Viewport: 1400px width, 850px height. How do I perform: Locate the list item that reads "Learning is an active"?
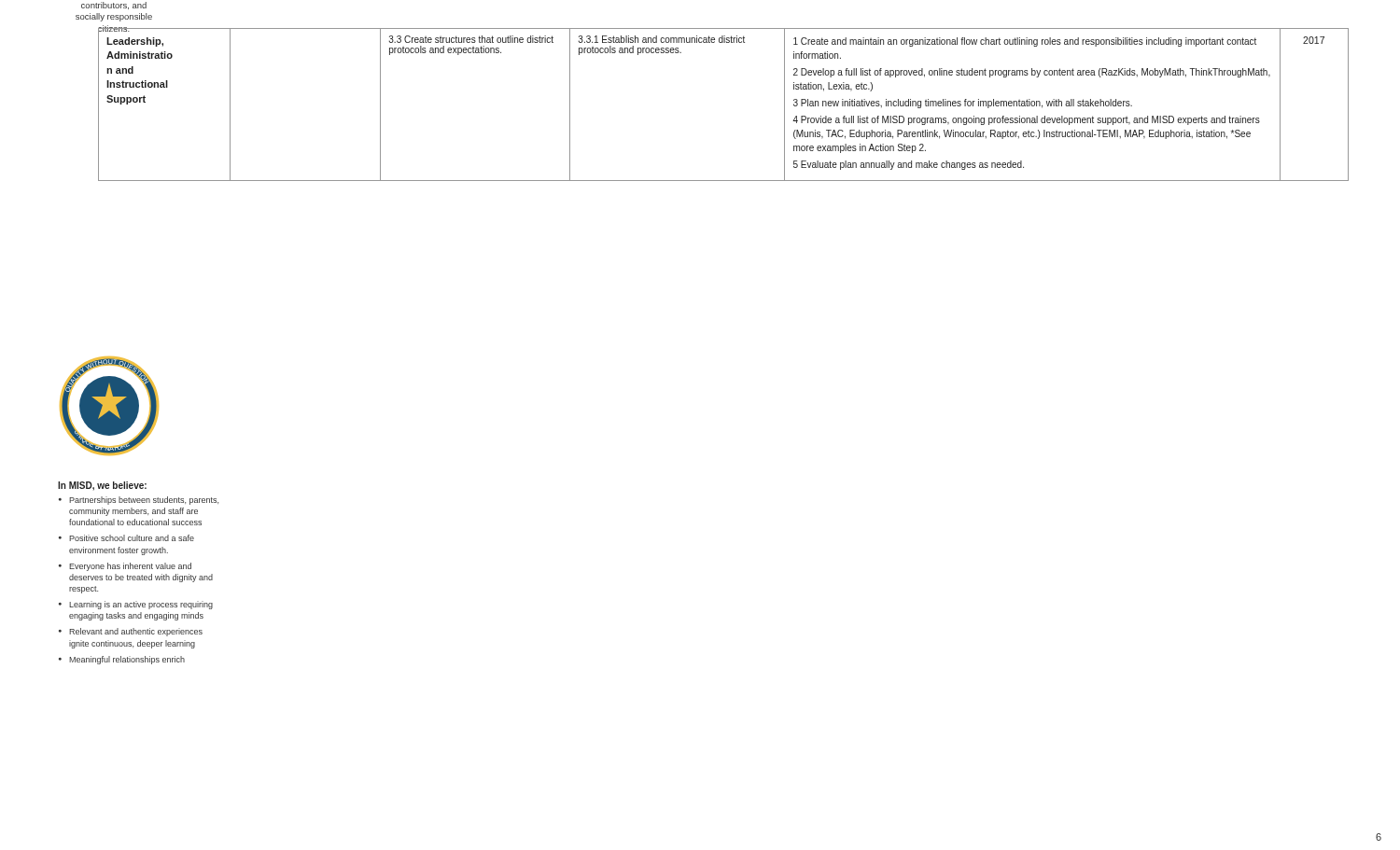(x=141, y=610)
